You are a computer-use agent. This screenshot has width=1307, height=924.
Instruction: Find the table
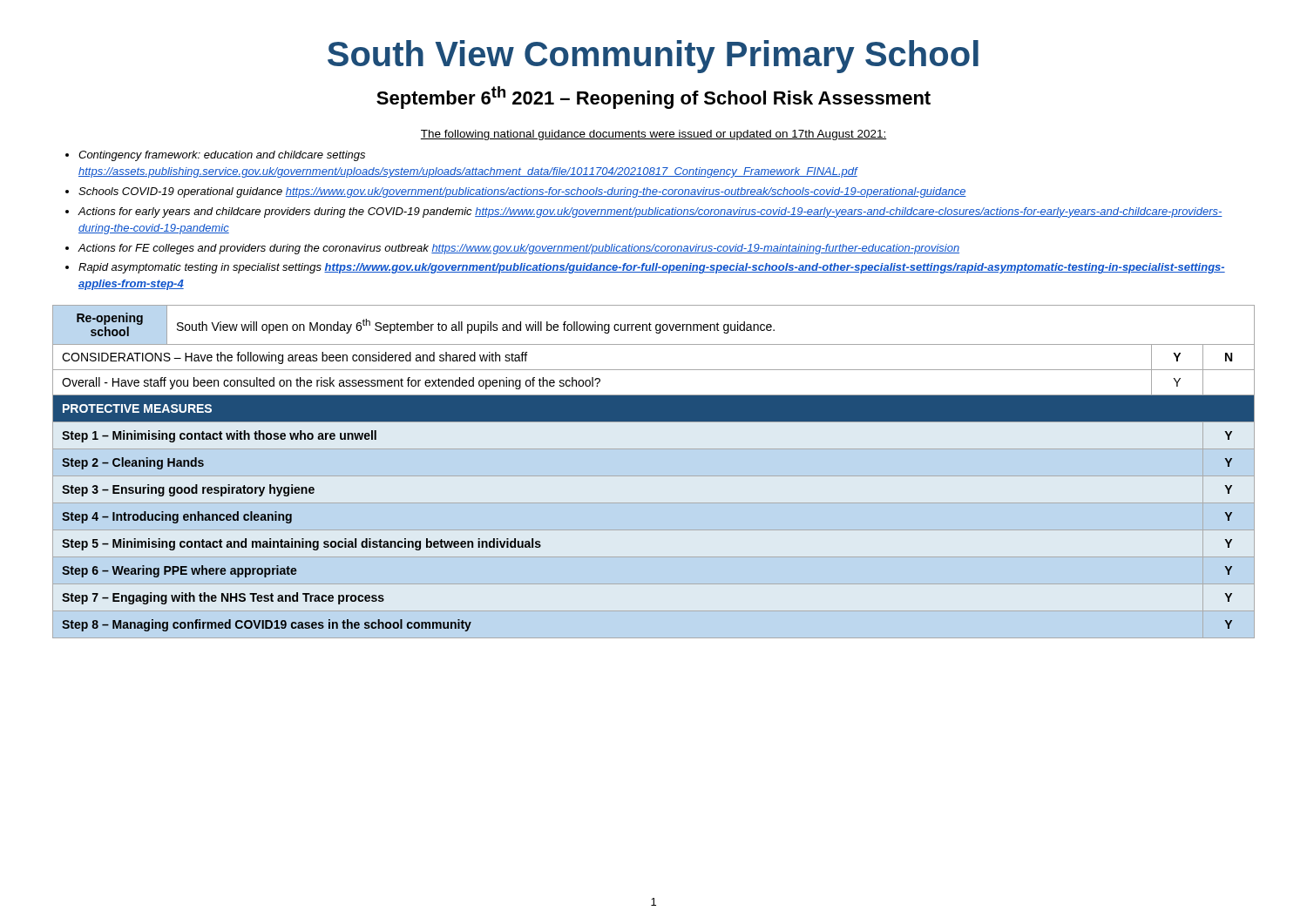(654, 472)
